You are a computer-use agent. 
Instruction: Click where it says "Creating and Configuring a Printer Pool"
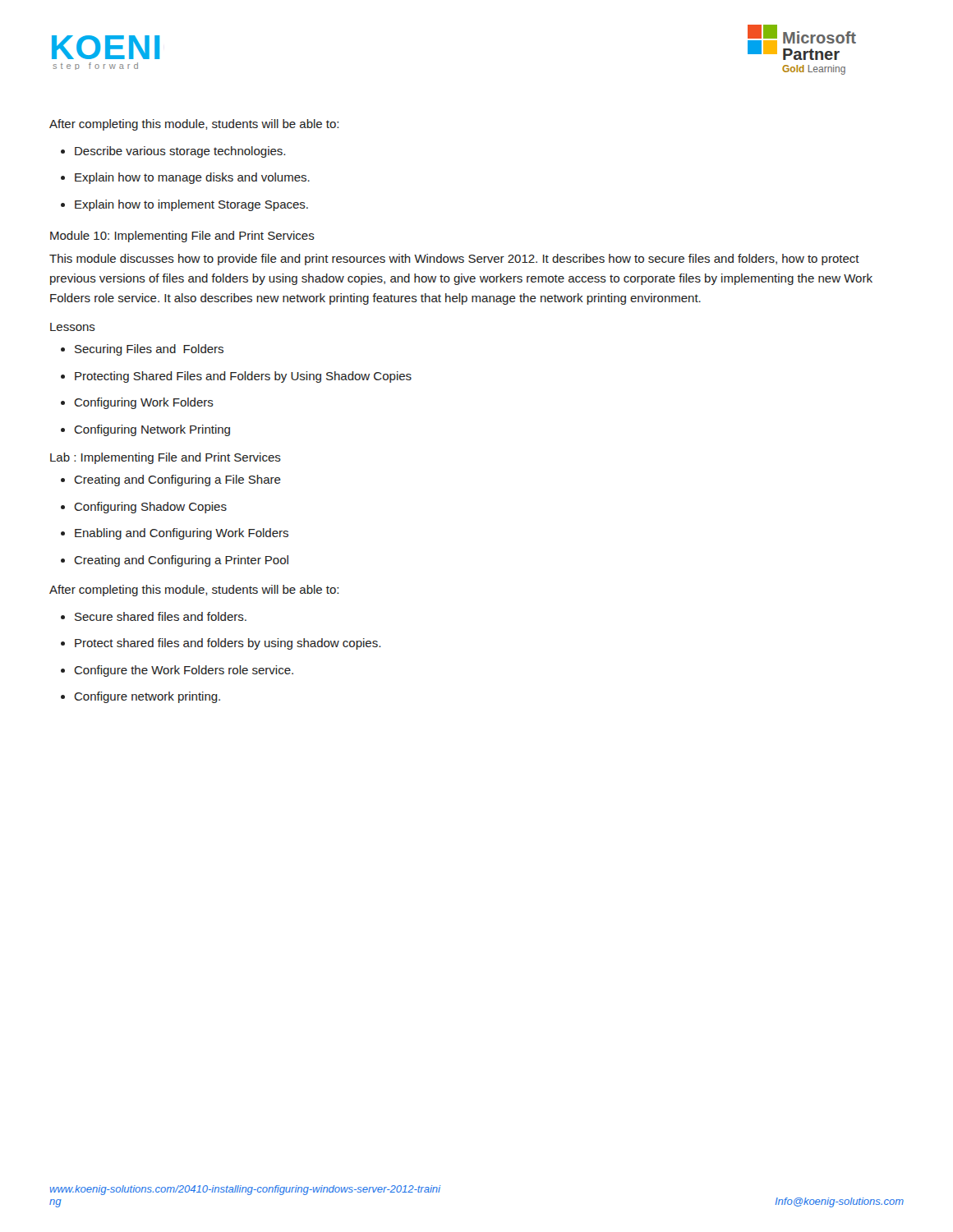pos(181,559)
